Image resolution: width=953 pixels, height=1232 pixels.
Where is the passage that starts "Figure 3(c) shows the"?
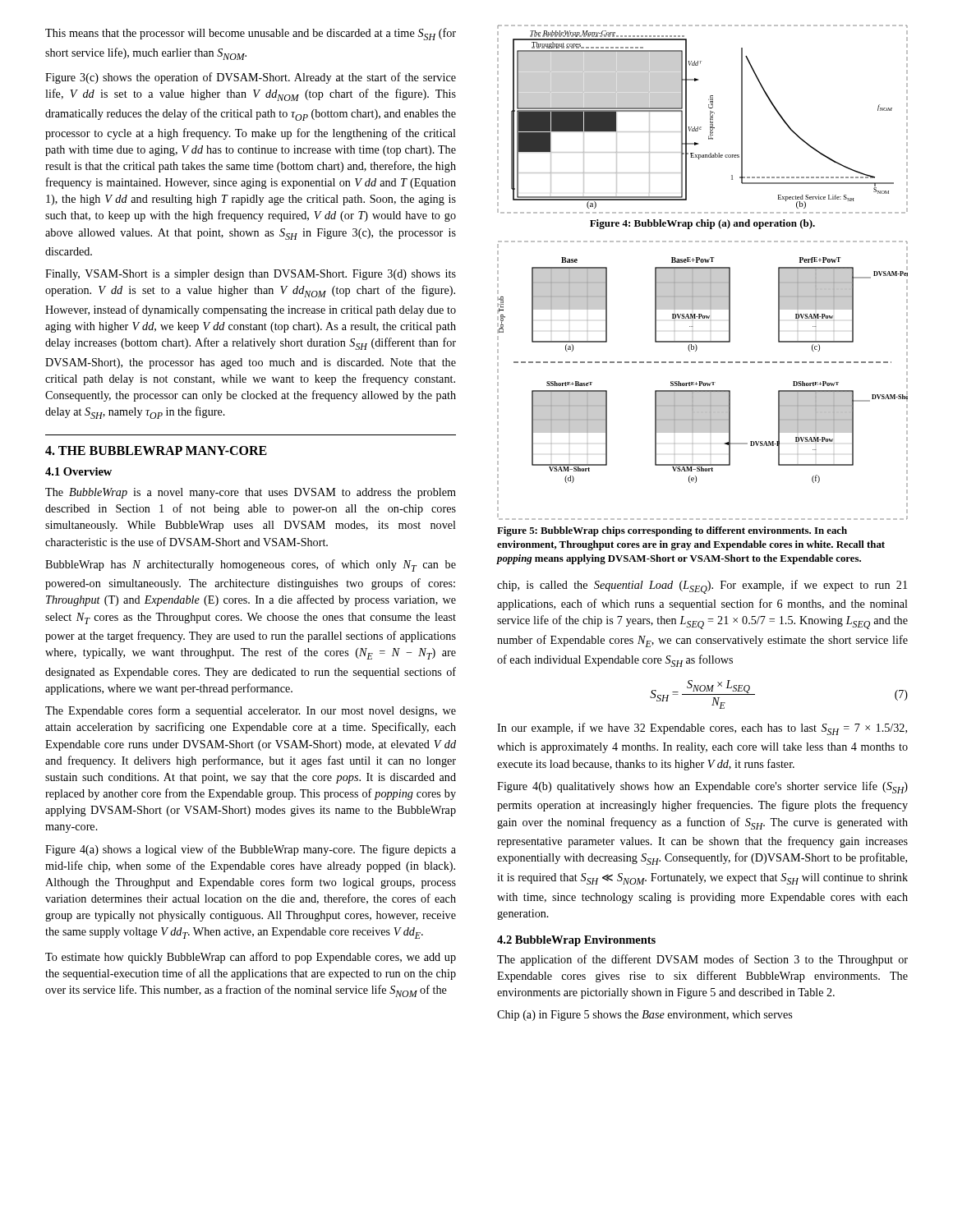pos(251,164)
